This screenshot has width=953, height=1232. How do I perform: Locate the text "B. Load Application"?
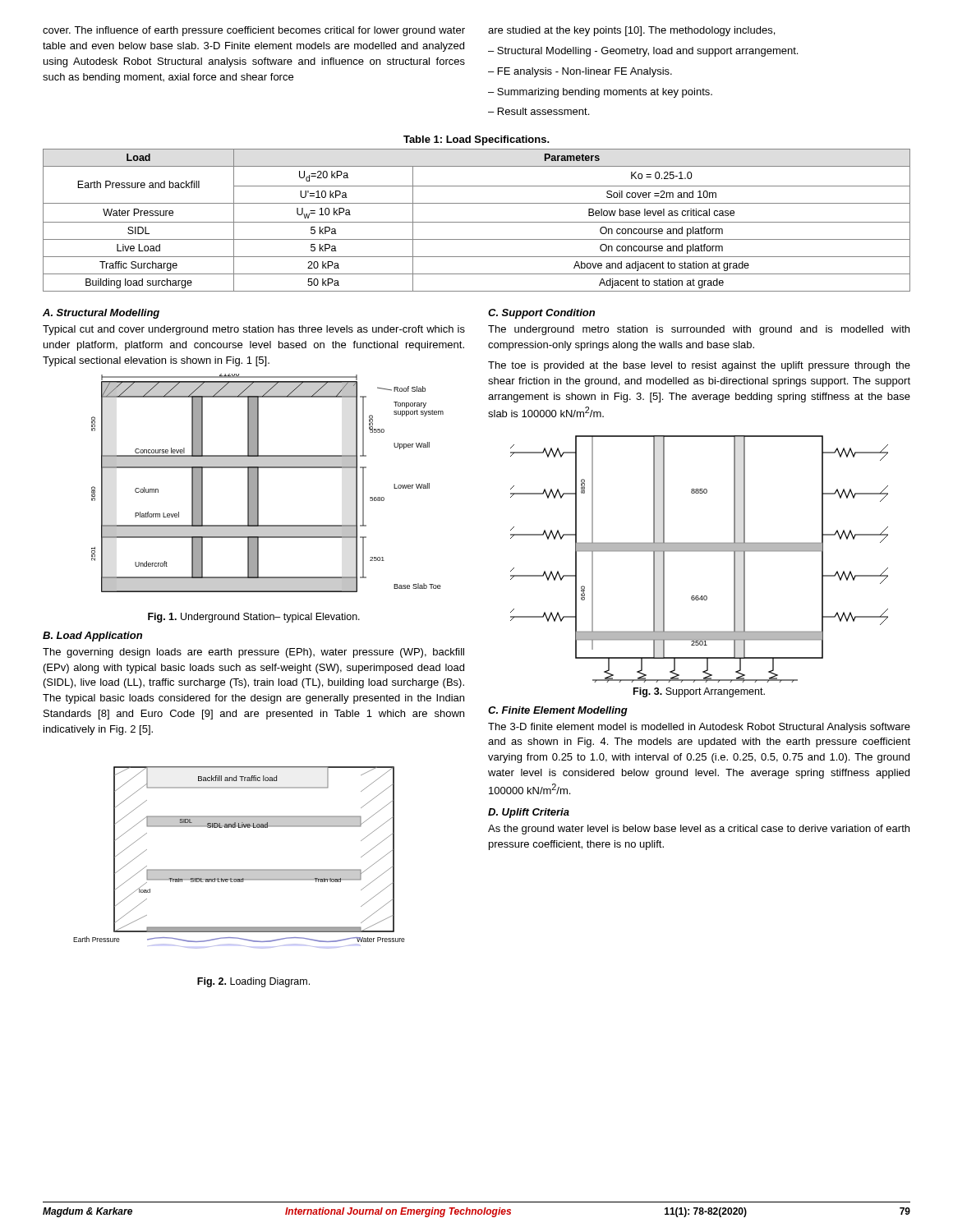[93, 635]
